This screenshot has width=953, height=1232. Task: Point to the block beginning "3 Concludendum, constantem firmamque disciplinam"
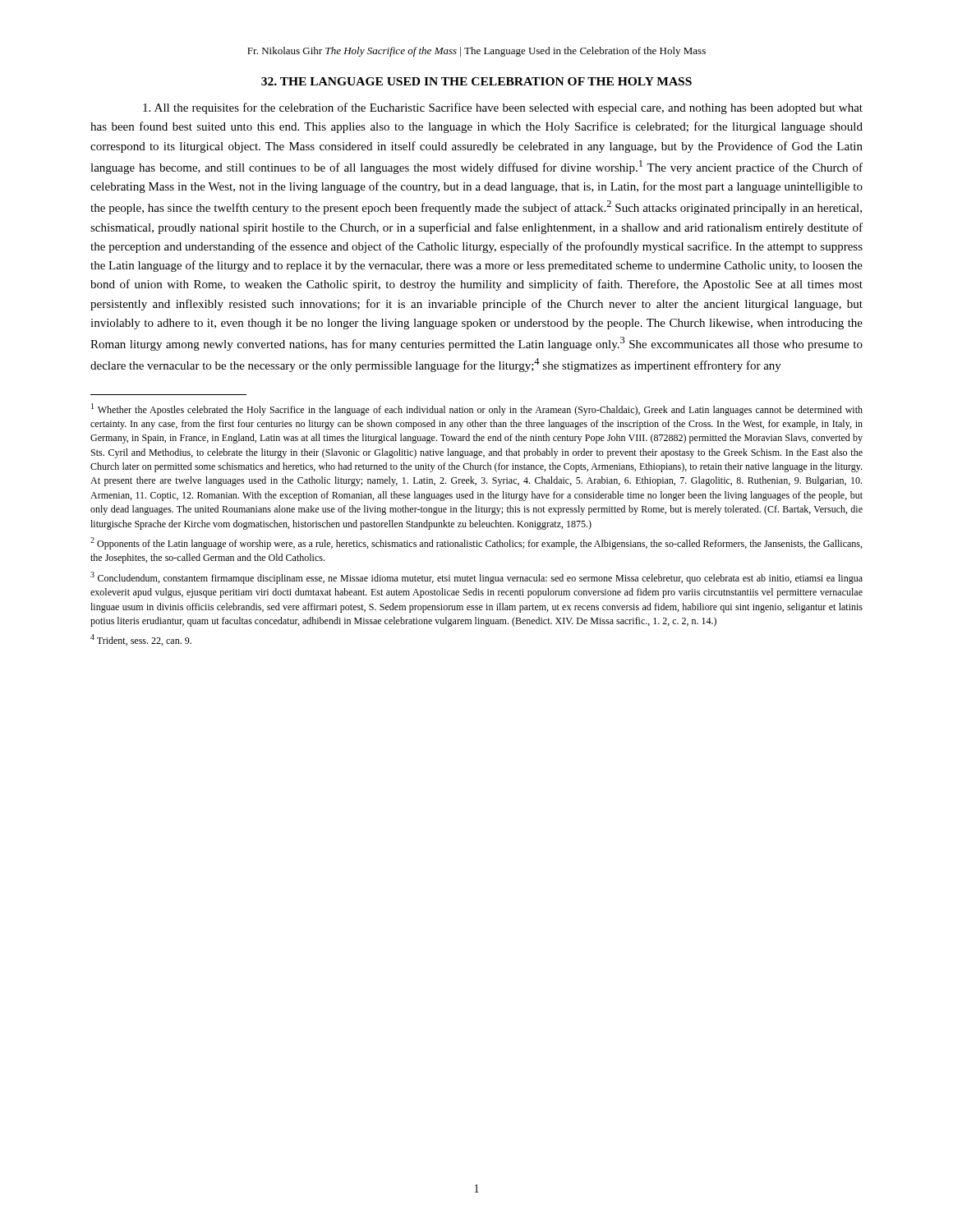[476, 599]
